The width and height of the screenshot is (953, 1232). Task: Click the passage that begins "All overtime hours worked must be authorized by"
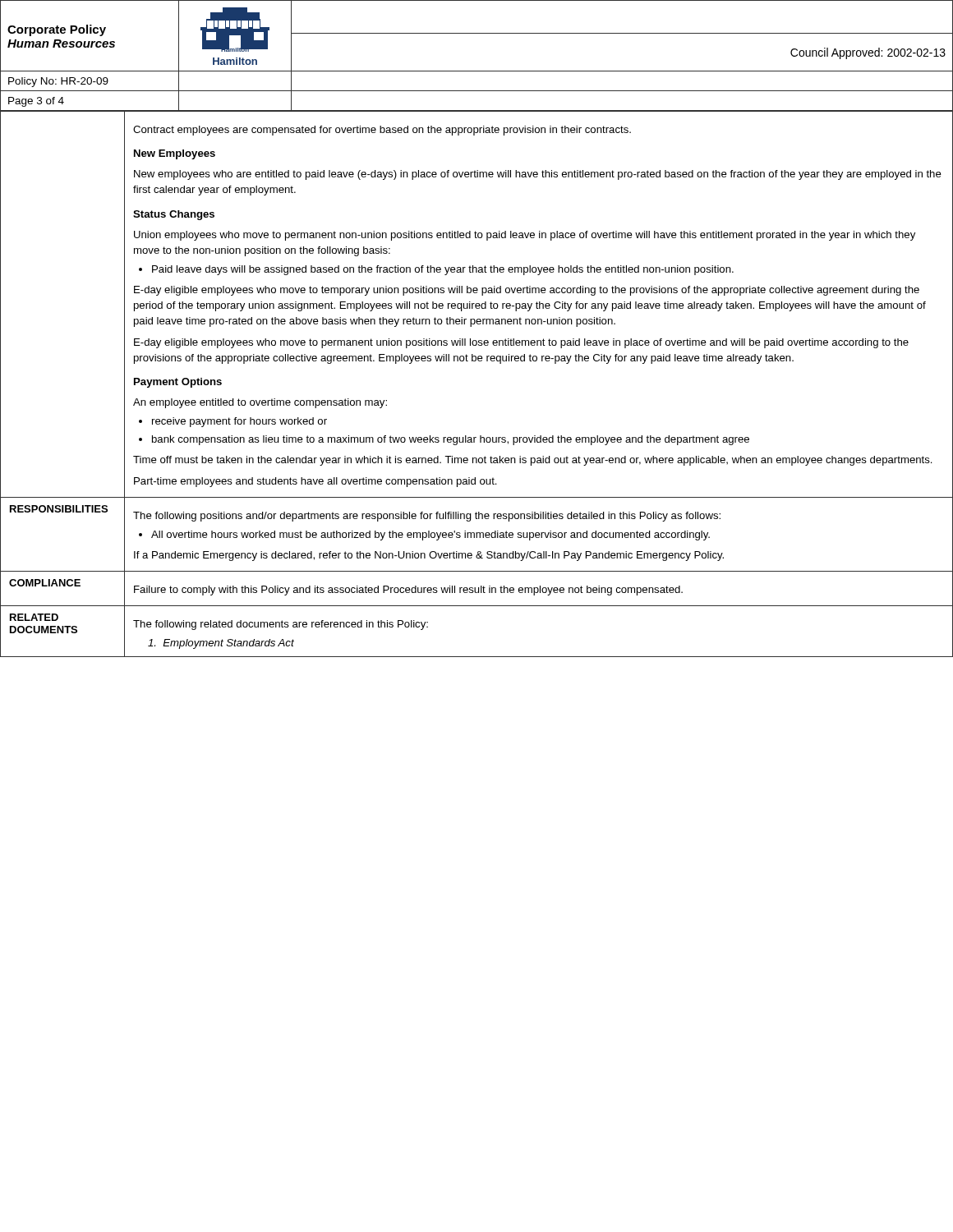pos(431,534)
